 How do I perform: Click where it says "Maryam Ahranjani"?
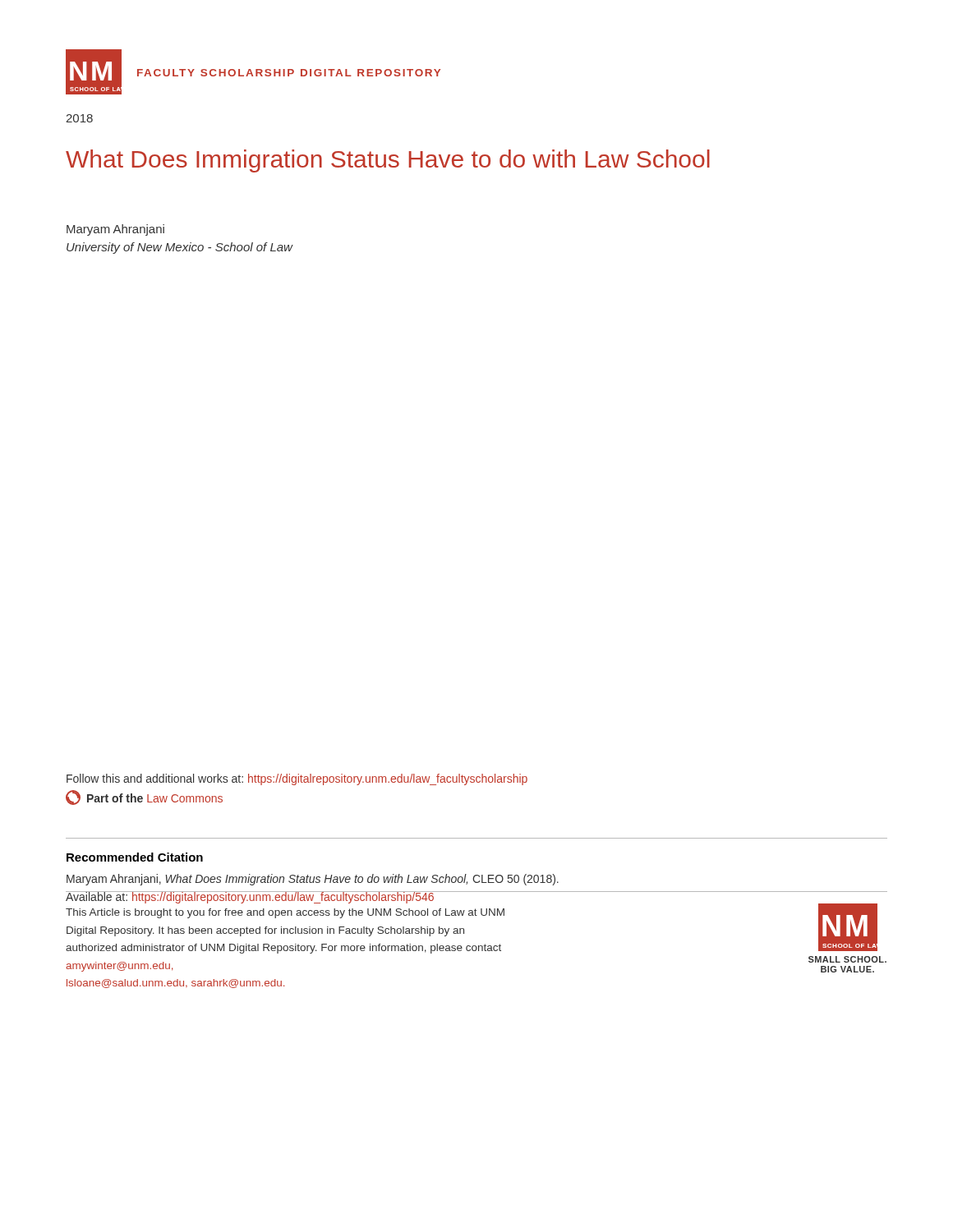[115, 229]
